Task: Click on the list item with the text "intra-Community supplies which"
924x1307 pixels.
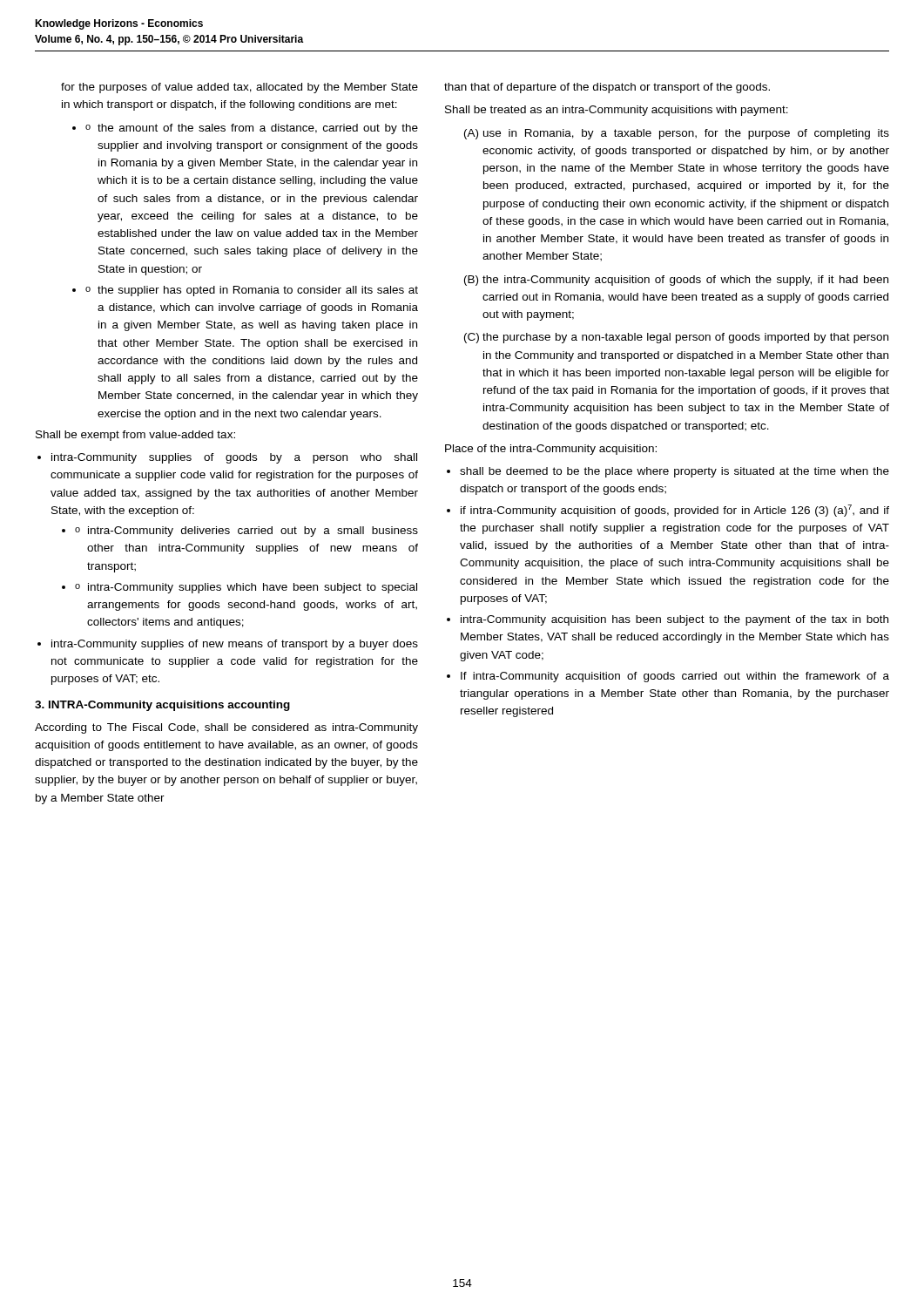Action: 253,604
